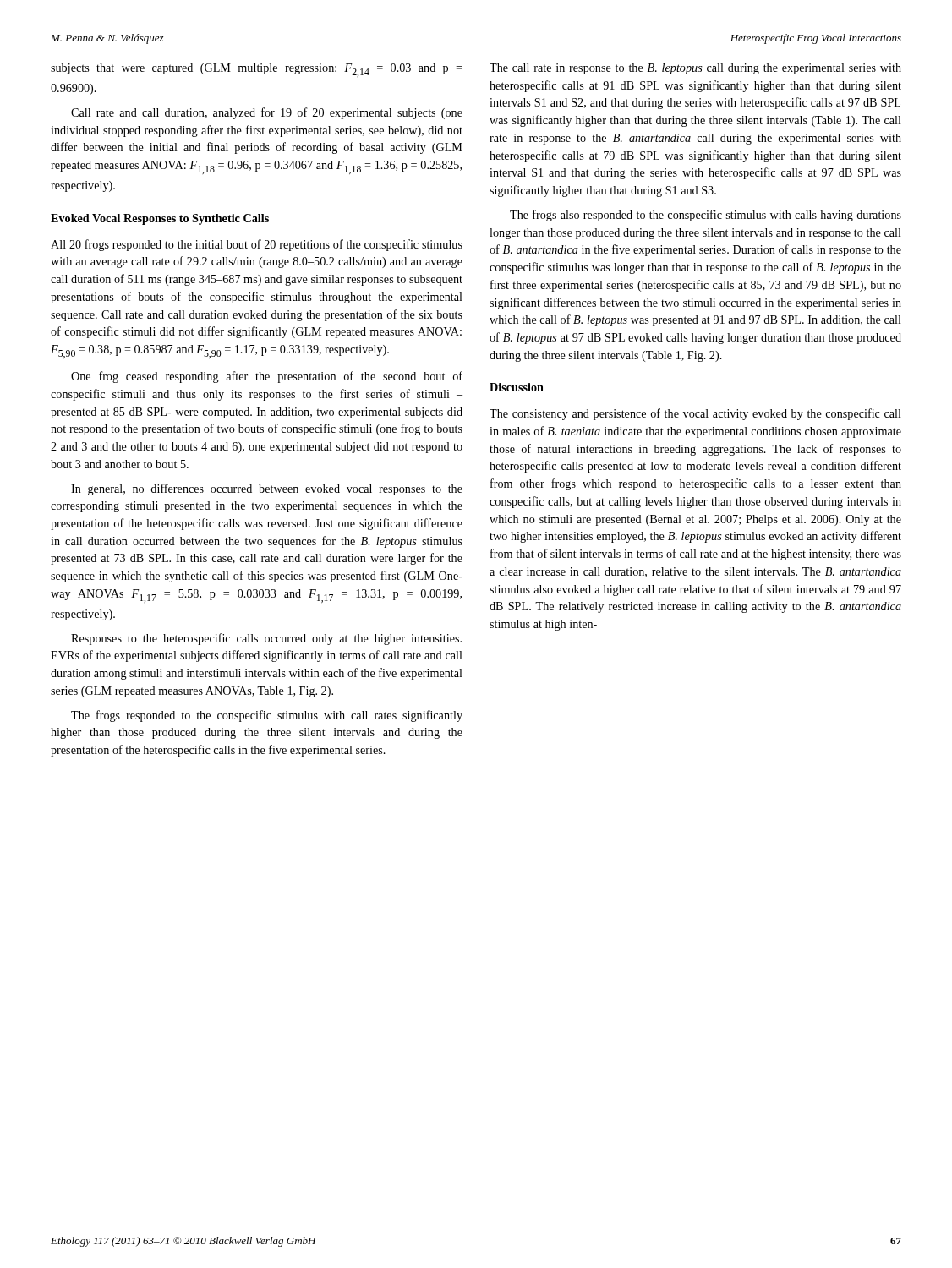Find the element starting "The consistency and"
The width and height of the screenshot is (952, 1268).
coord(695,519)
